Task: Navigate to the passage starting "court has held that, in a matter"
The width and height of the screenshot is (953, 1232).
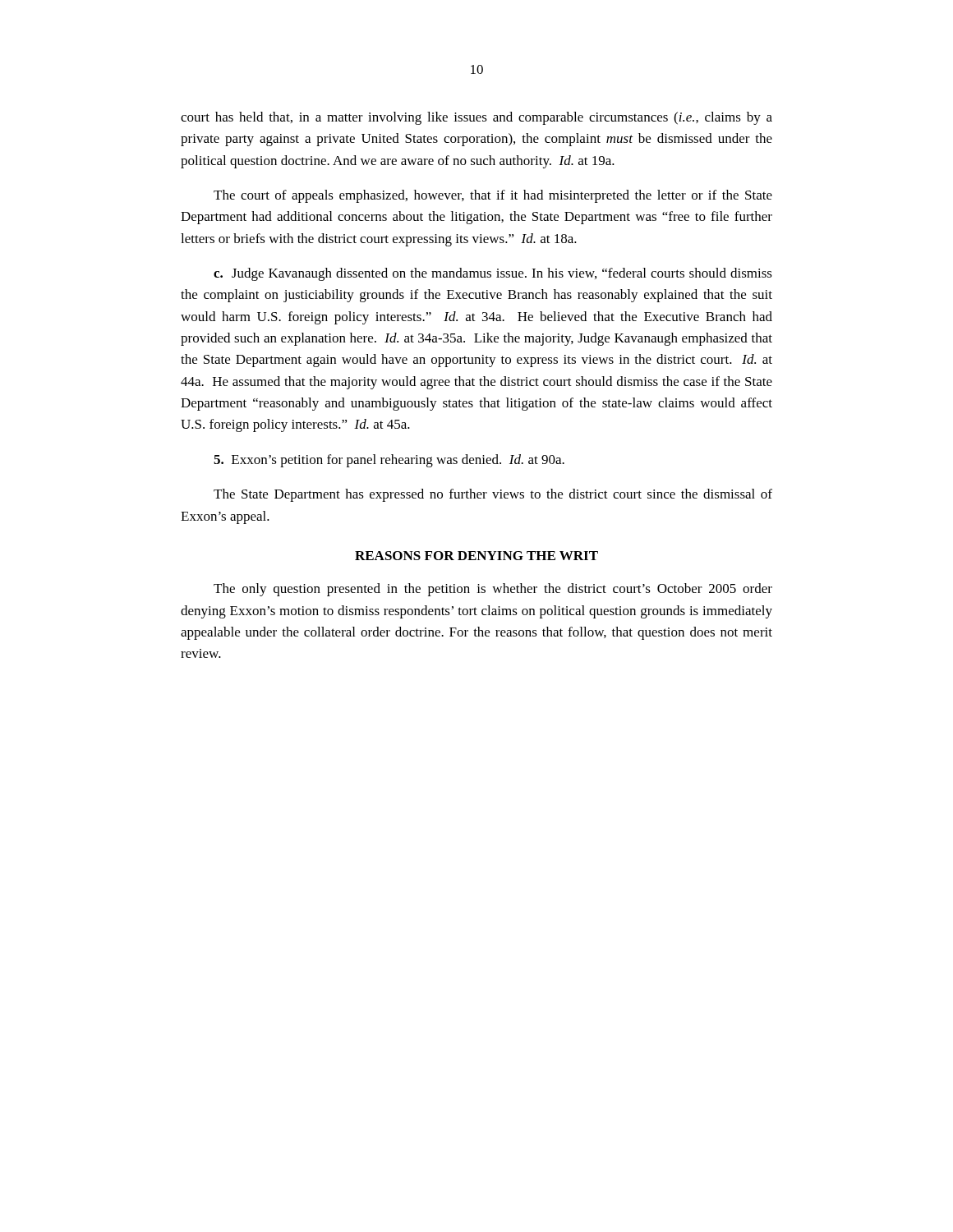Action: pyautogui.click(x=476, y=139)
